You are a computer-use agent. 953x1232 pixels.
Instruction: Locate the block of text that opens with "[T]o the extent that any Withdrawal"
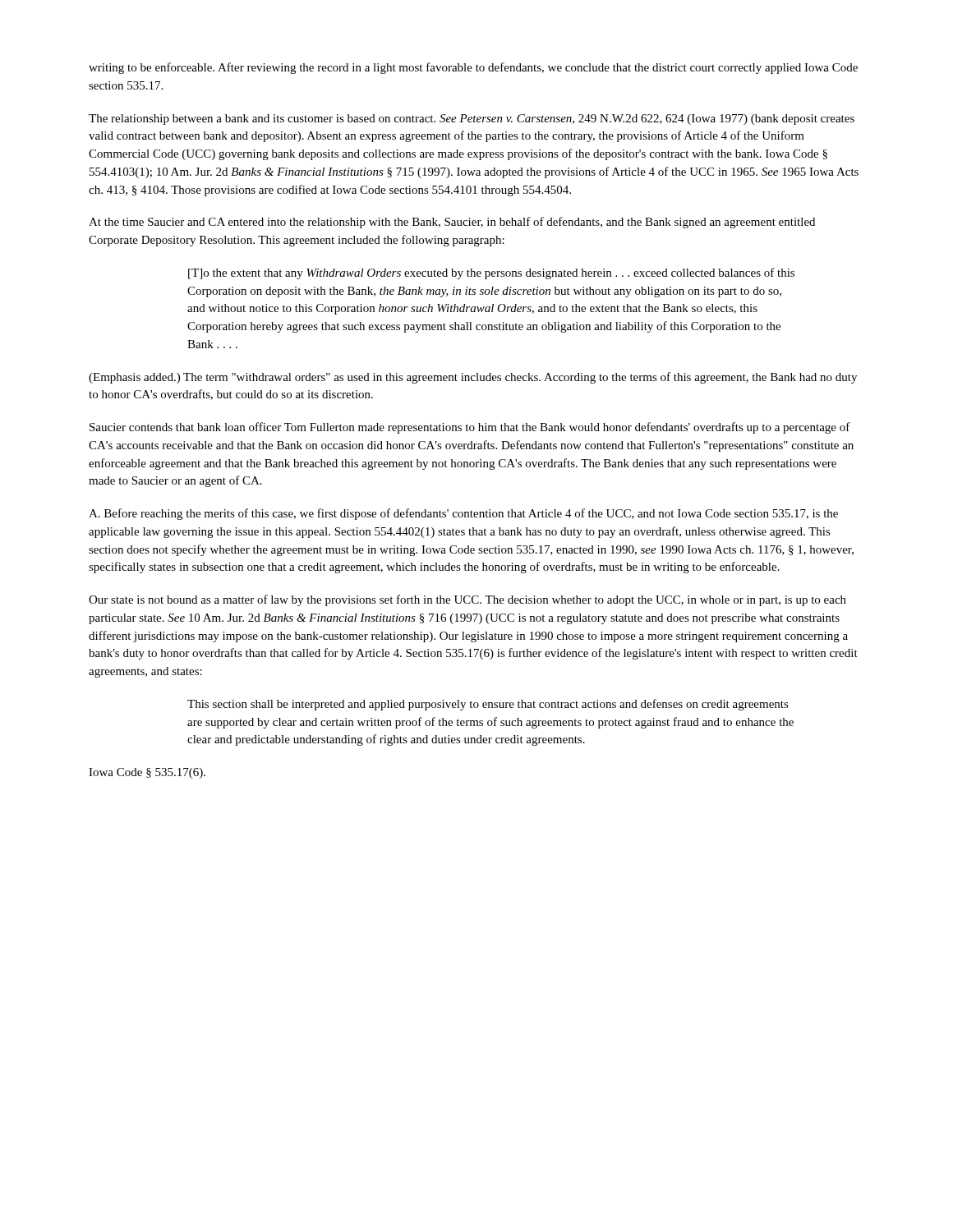coord(491,308)
